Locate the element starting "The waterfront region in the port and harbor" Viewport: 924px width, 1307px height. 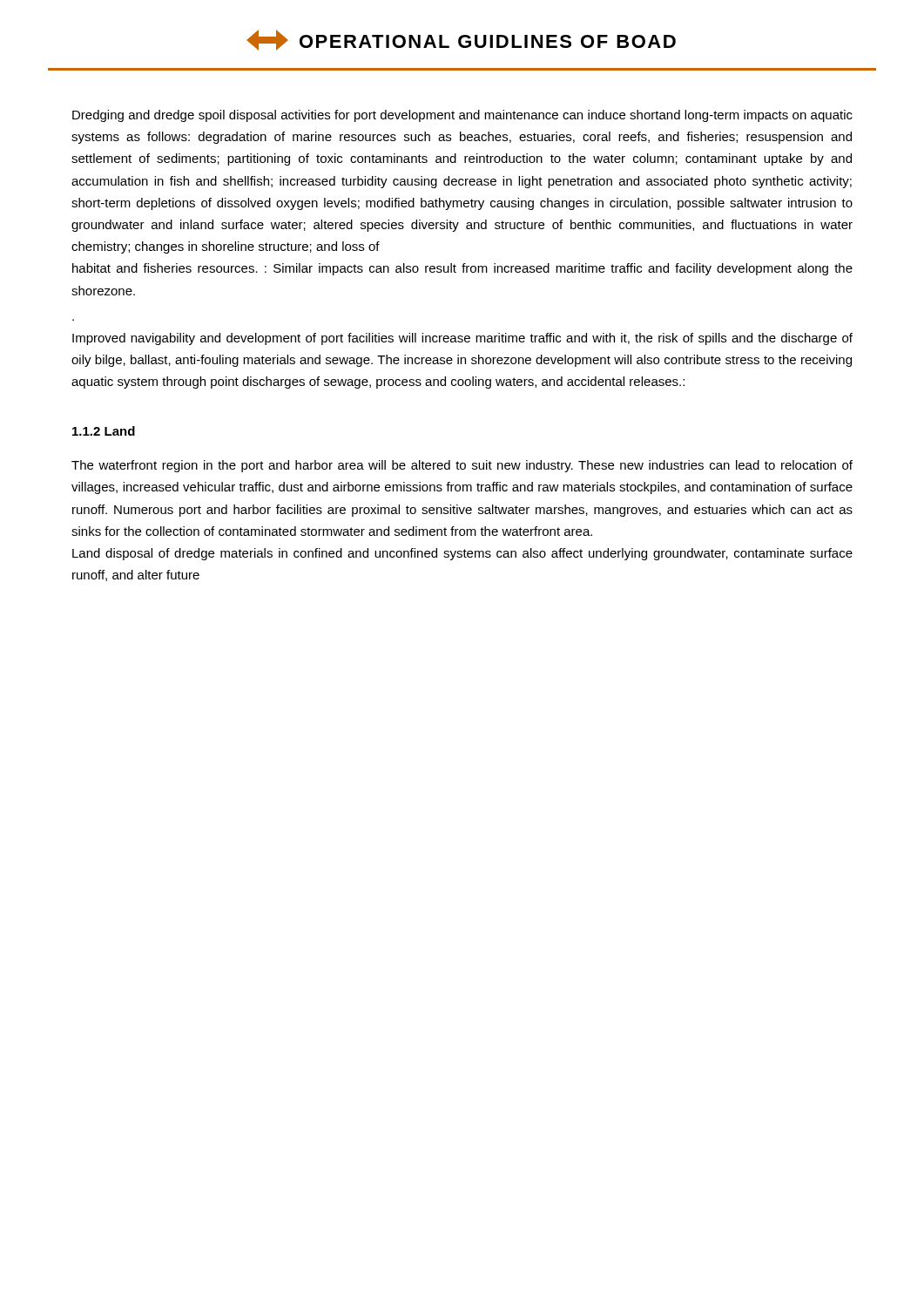point(462,498)
